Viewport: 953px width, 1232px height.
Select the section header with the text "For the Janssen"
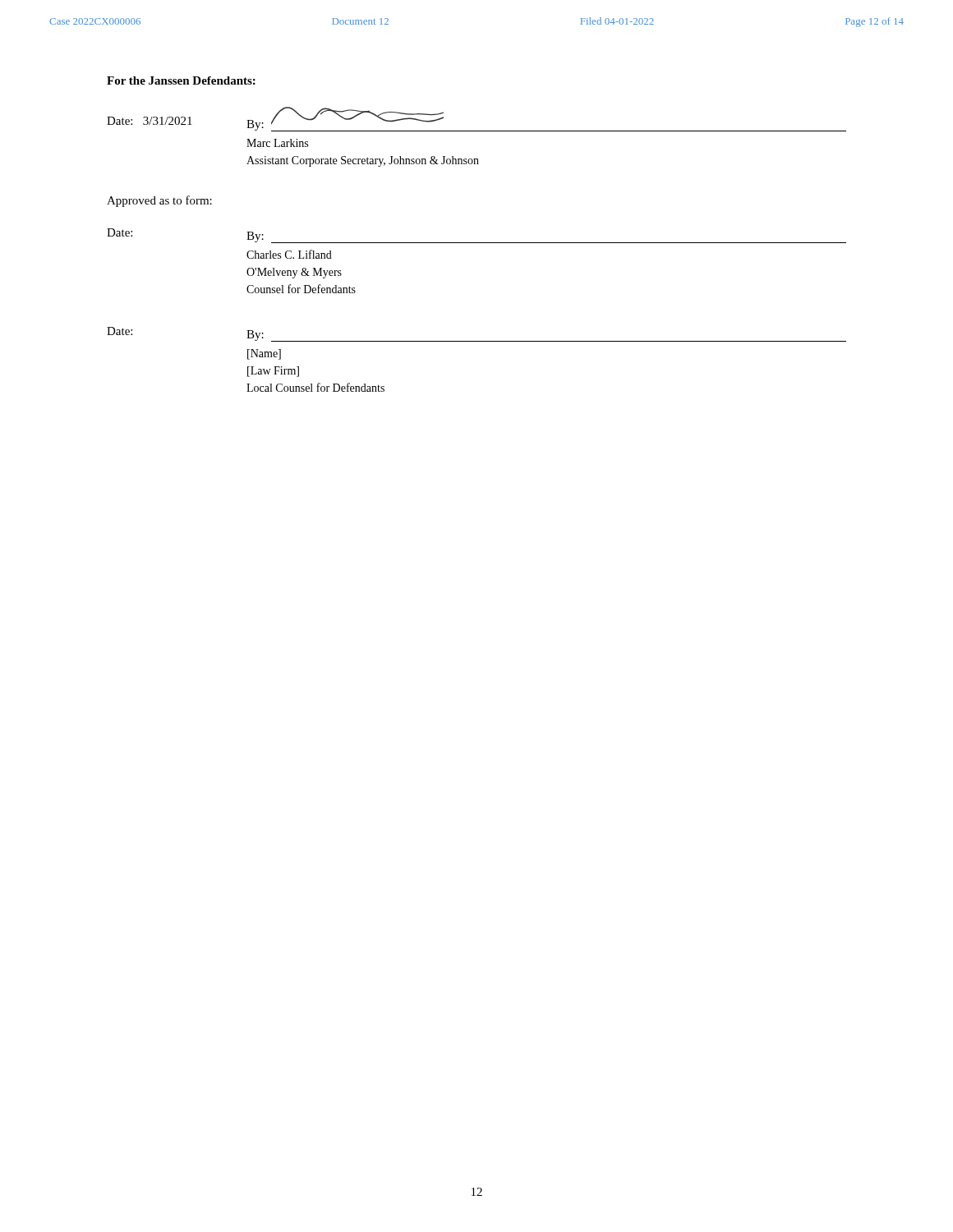tap(181, 81)
